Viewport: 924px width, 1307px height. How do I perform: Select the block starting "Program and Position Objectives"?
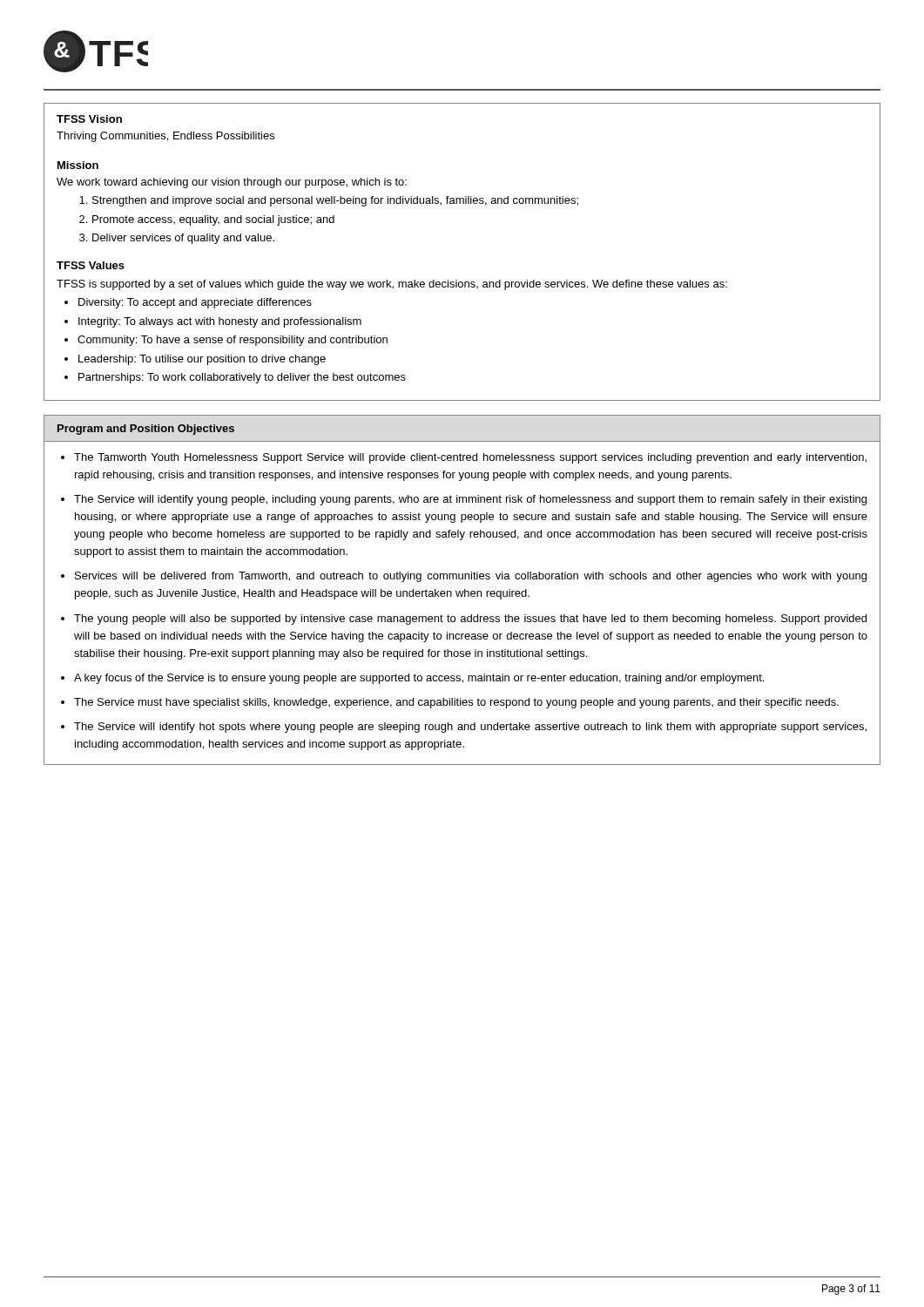(146, 428)
